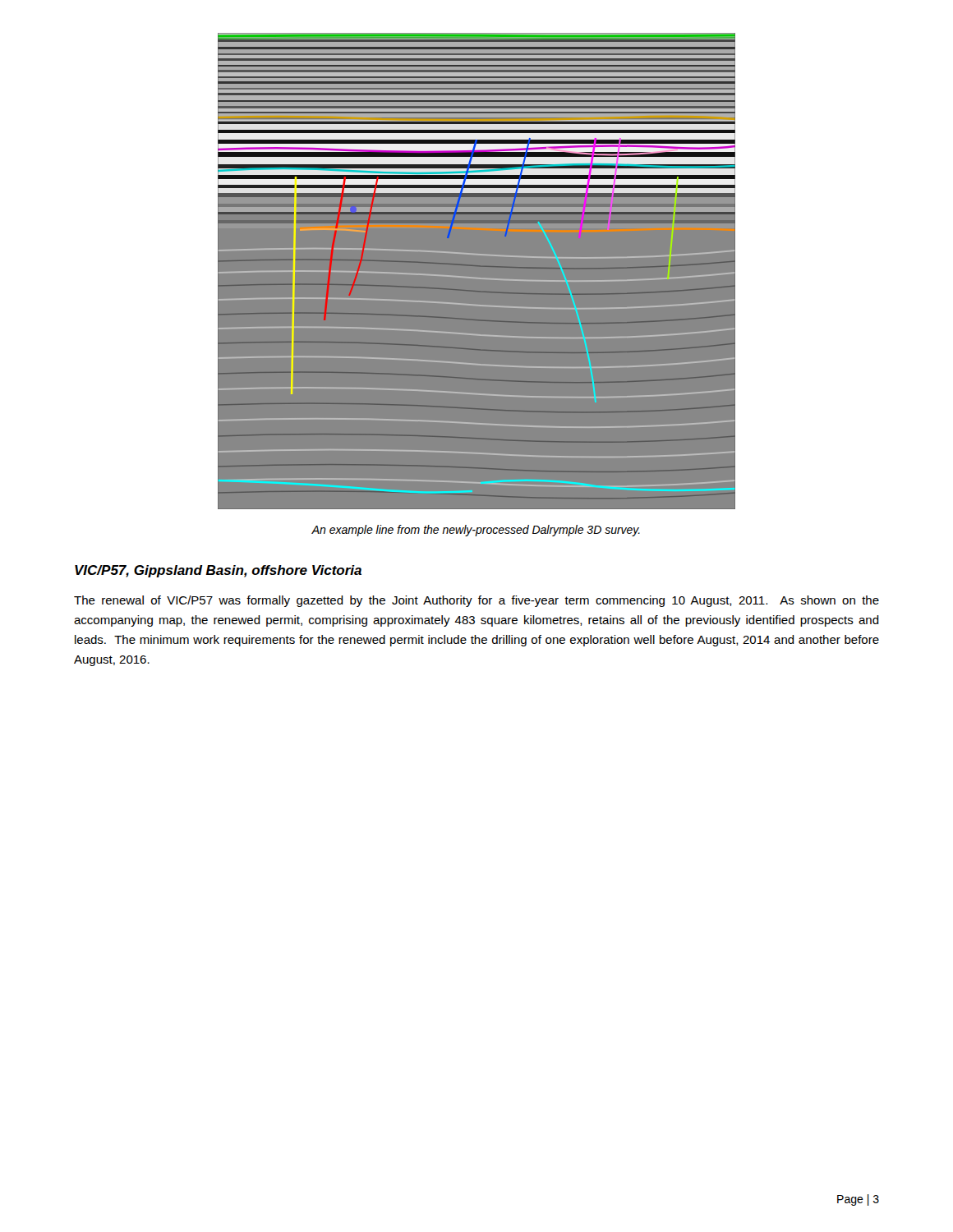The height and width of the screenshot is (1232, 953).
Task: Find the region starting "An example line from the newly-processed Dalrymple"
Action: click(476, 530)
